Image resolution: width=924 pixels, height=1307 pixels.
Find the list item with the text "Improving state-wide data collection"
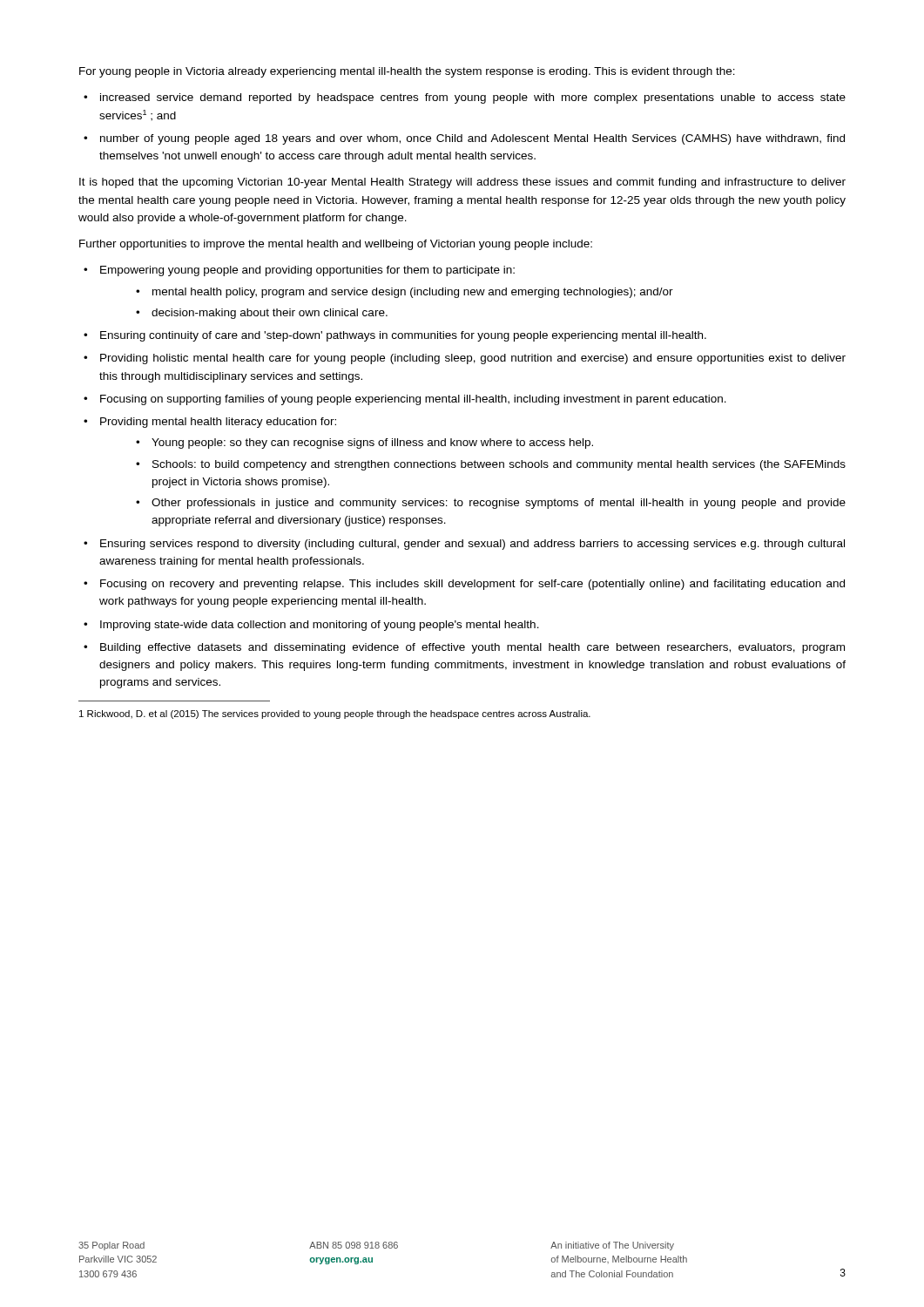pyautogui.click(x=462, y=624)
